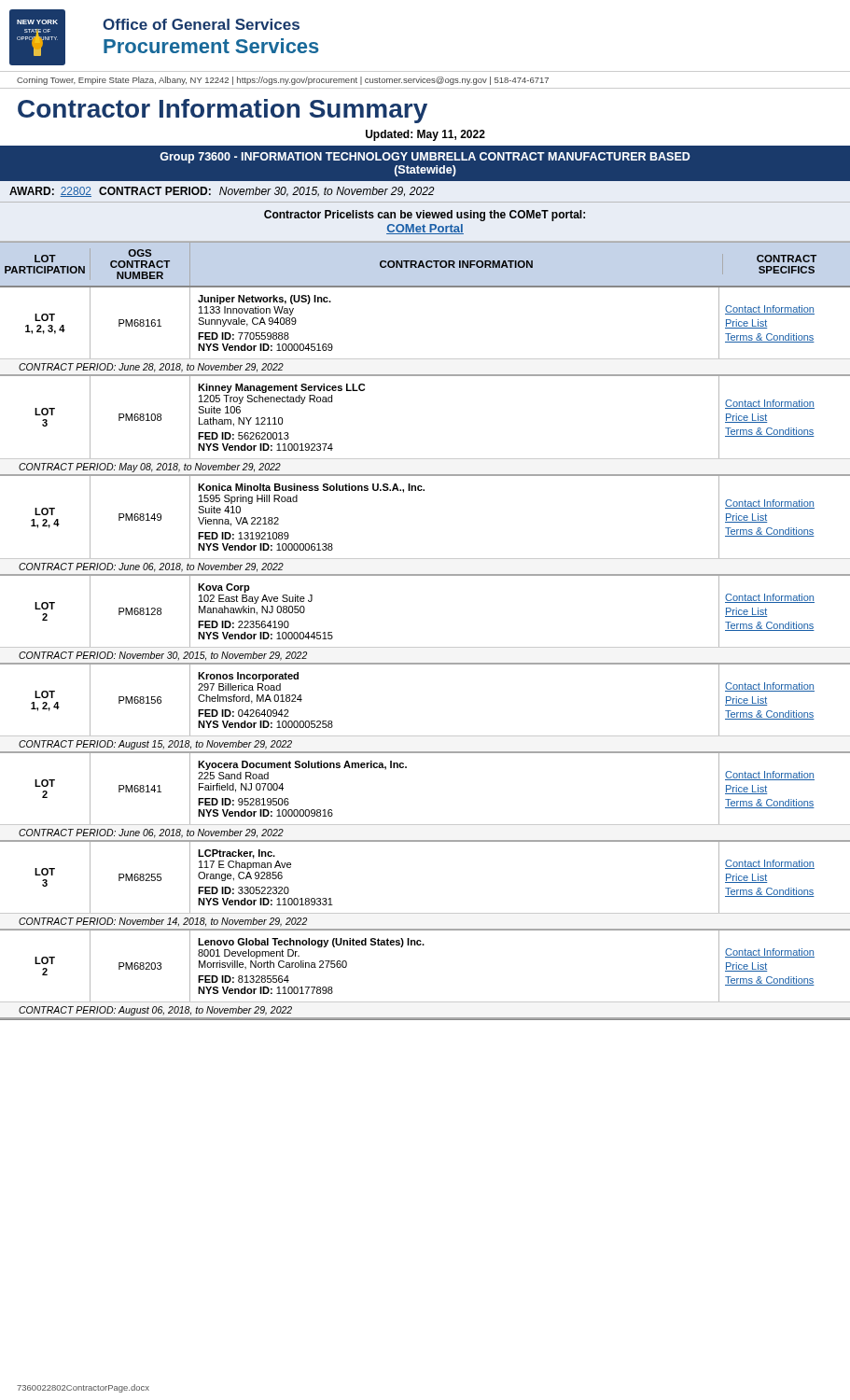850x1400 pixels.
Task: Select the passage starting "Contractor Pricelists can"
Action: pos(425,222)
